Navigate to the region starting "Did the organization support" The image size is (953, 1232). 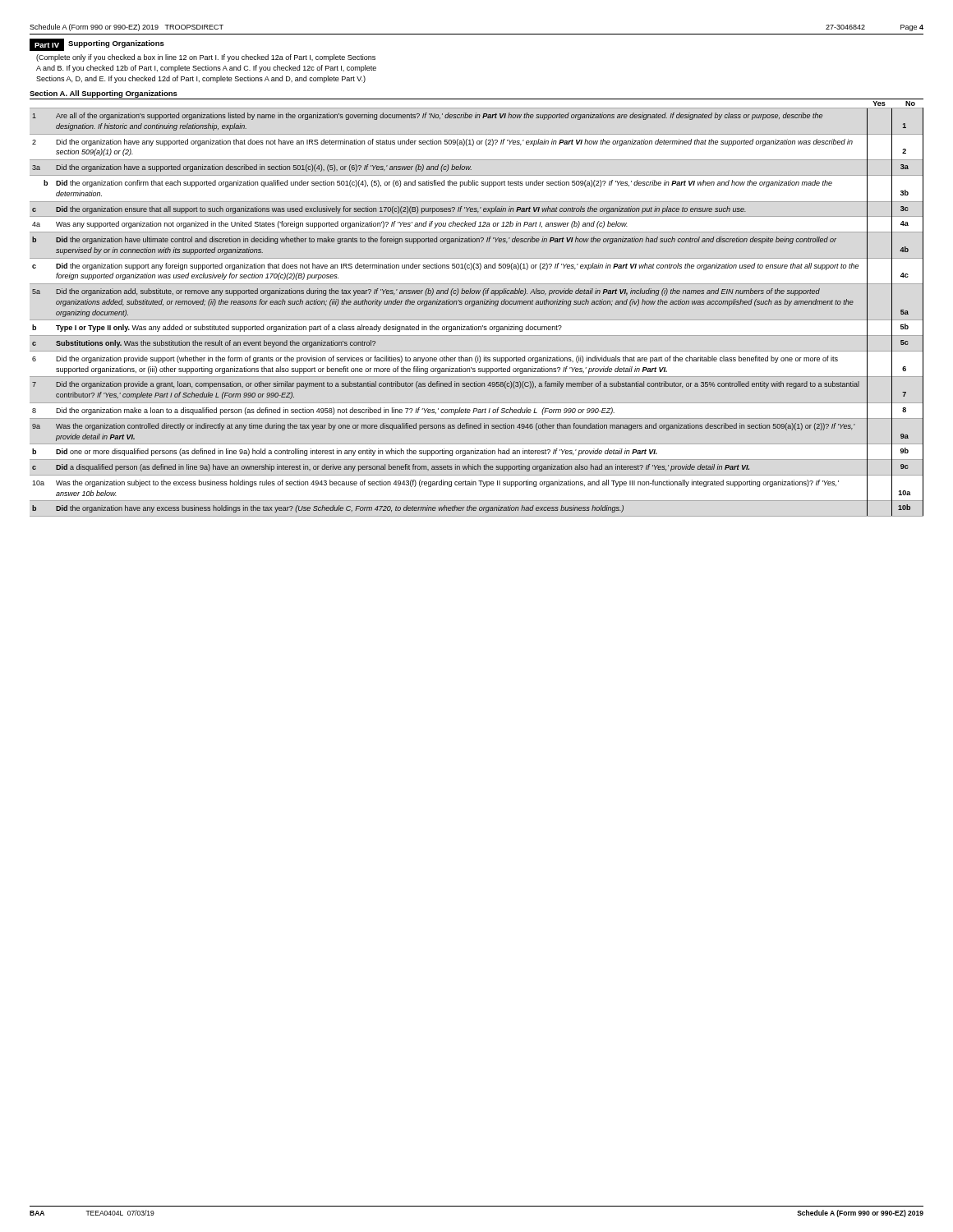point(457,271)
